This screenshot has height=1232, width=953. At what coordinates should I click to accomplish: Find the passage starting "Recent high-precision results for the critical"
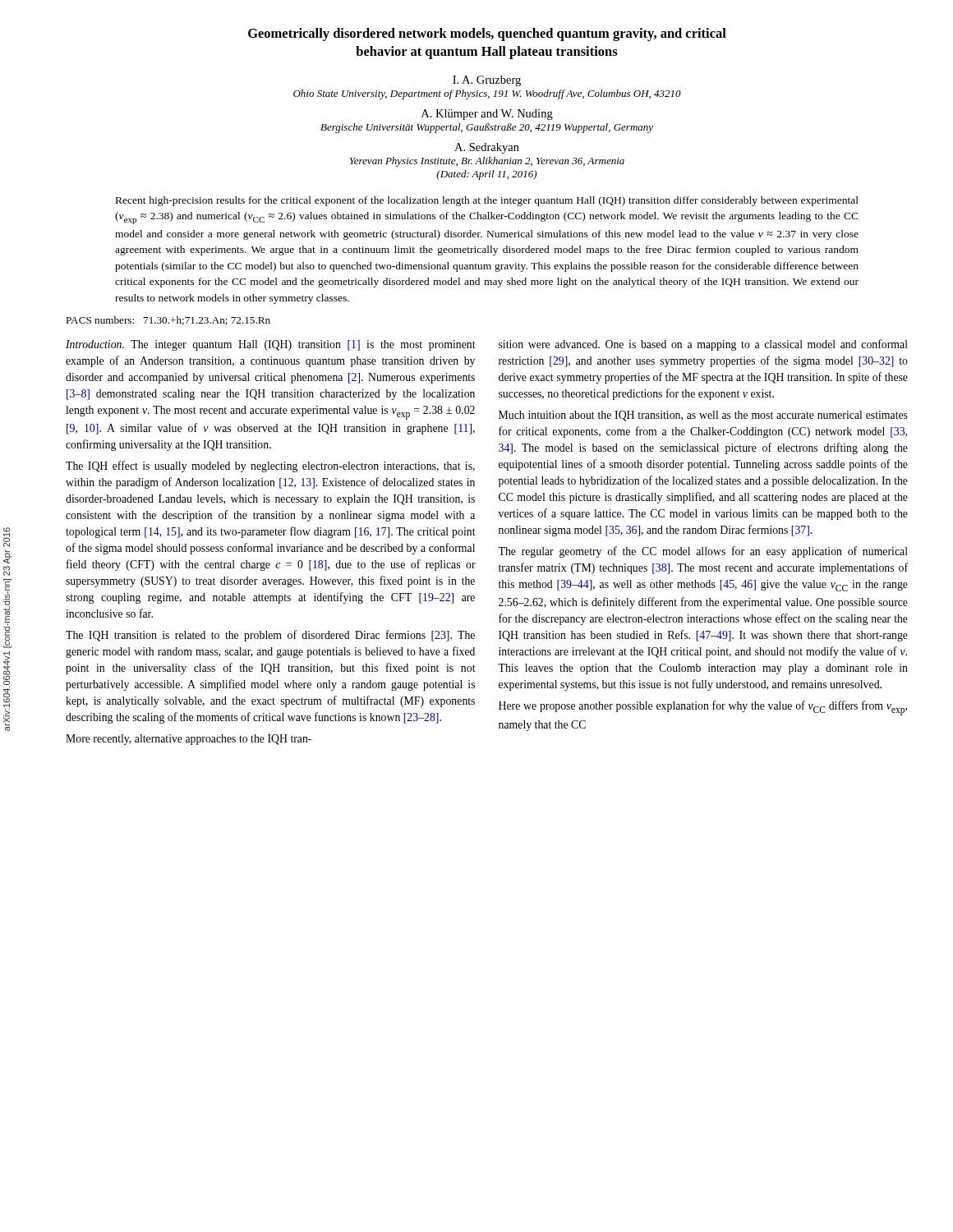coord(487,248)
